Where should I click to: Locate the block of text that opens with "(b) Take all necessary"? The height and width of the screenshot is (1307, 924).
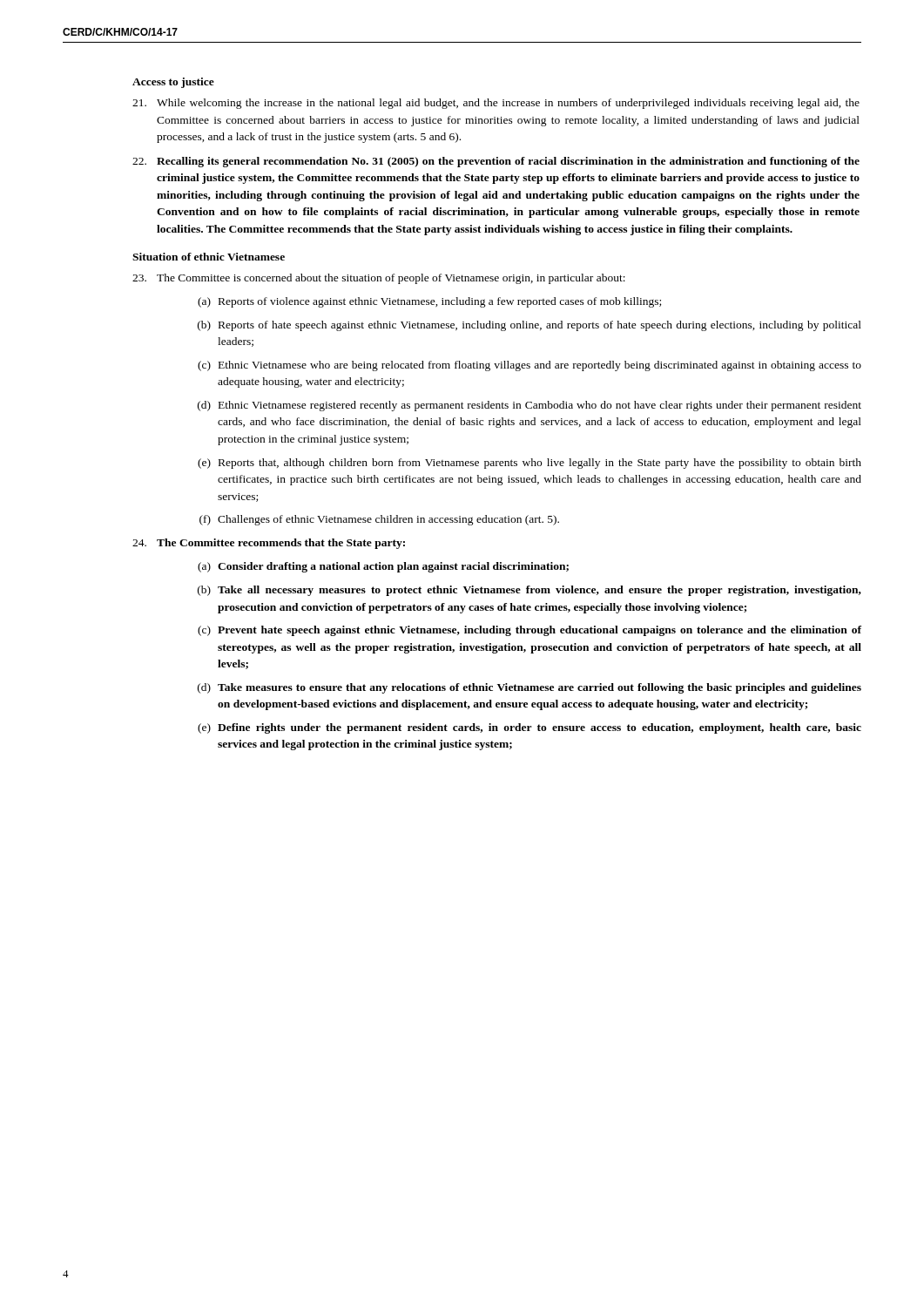coord(497,598)
